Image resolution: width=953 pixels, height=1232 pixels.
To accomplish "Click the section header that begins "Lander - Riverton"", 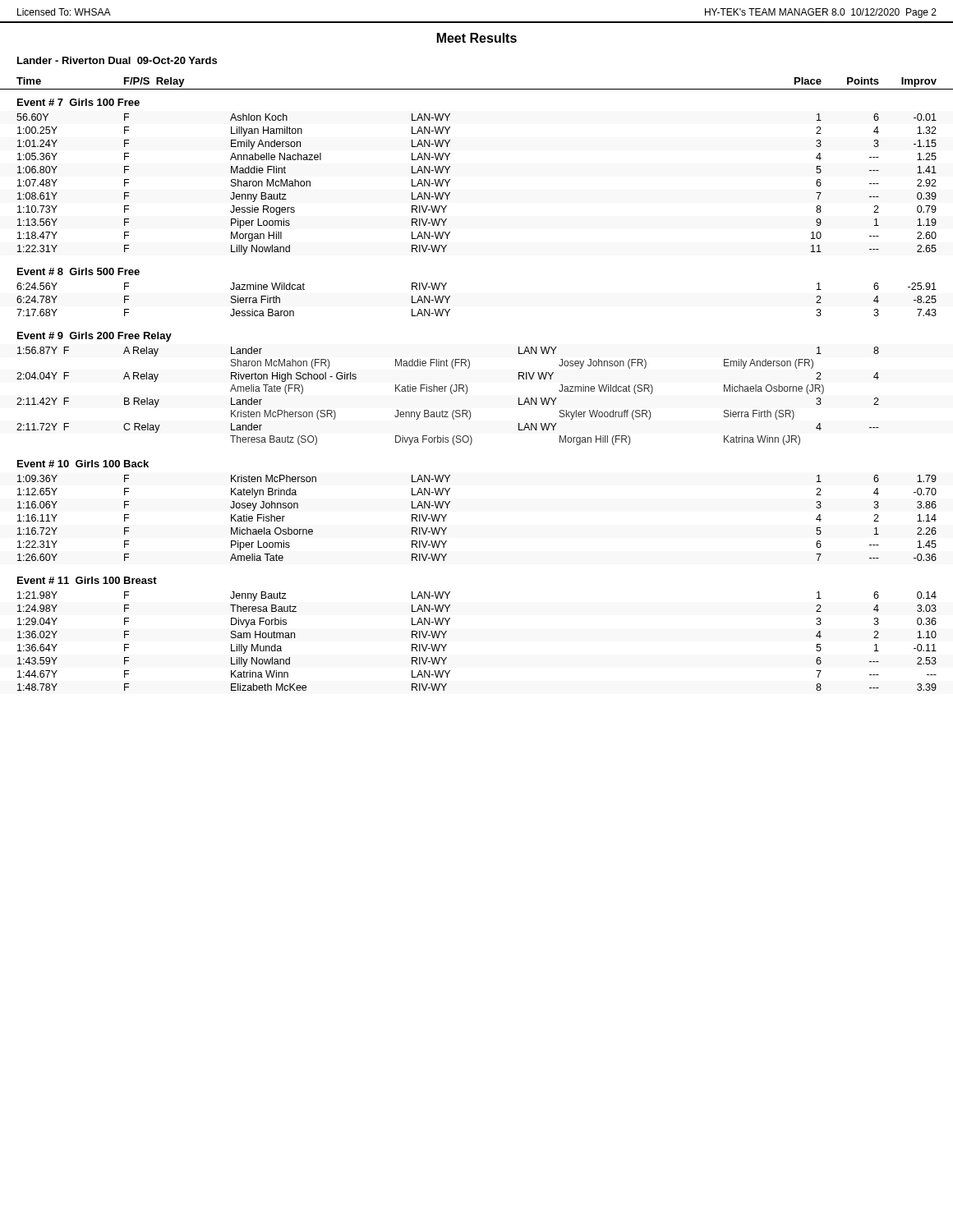I will [117, 60].
